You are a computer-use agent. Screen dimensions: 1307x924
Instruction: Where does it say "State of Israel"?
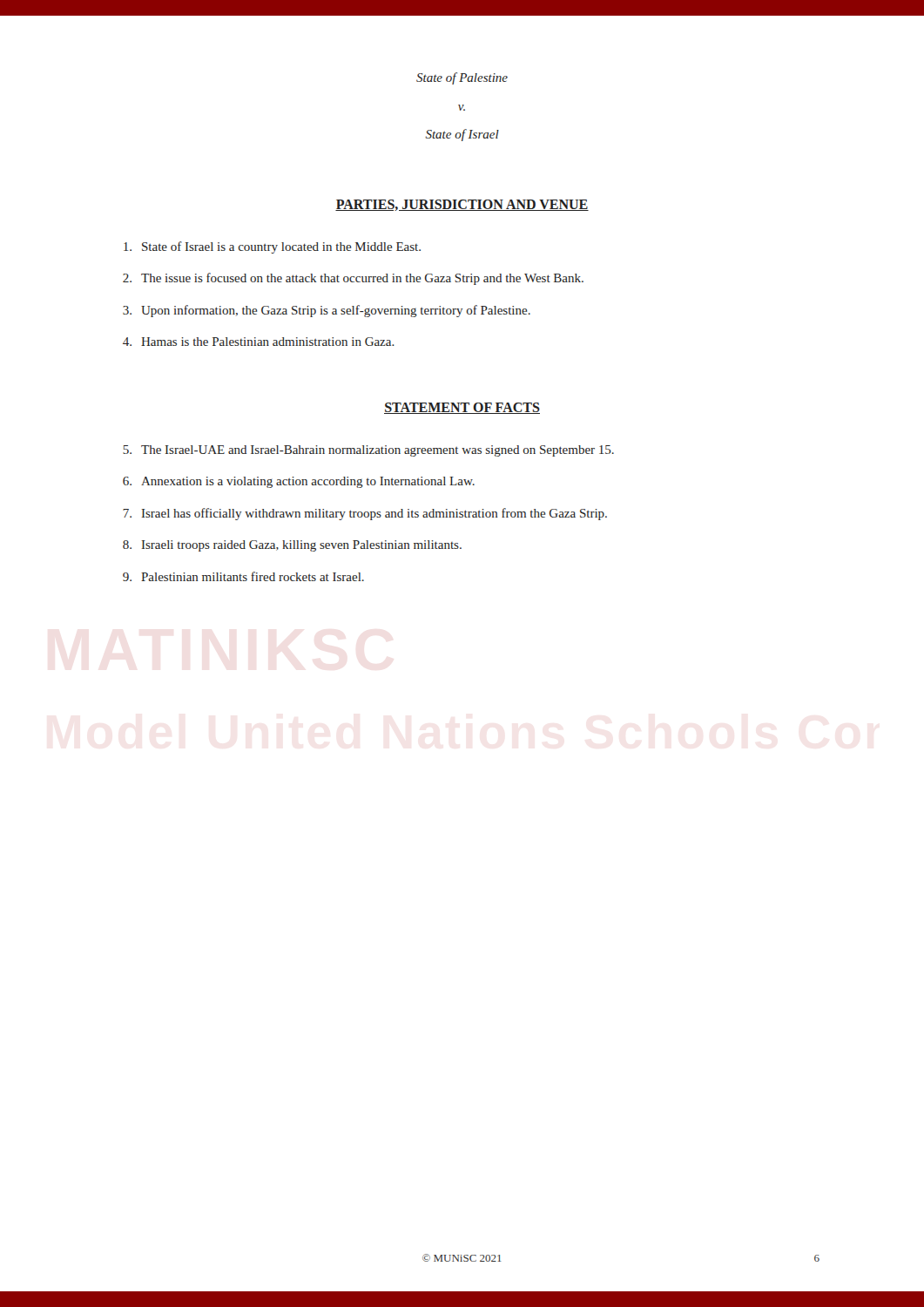point(462,134)
